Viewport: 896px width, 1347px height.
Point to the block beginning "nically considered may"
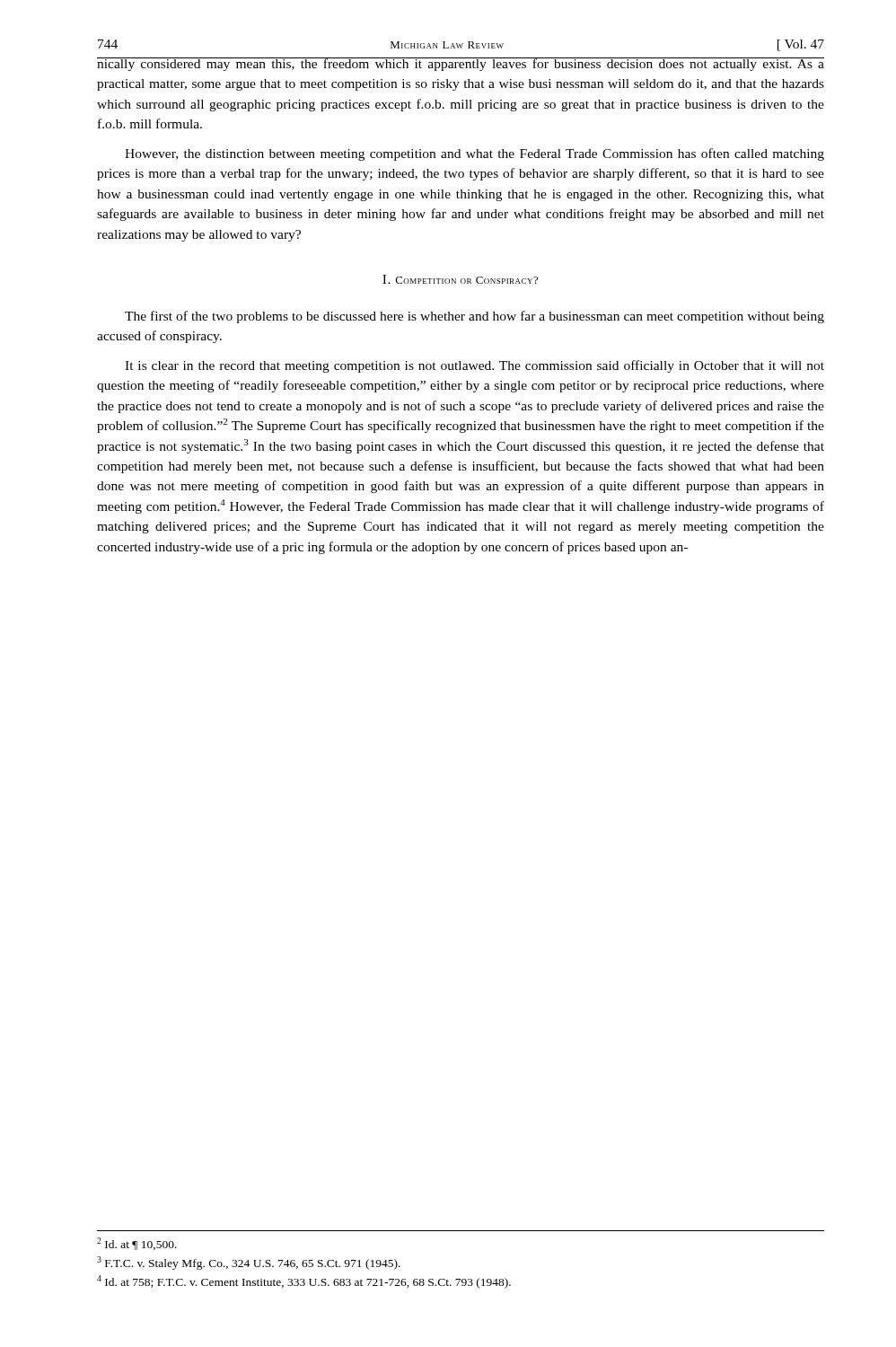click(461, 94)
